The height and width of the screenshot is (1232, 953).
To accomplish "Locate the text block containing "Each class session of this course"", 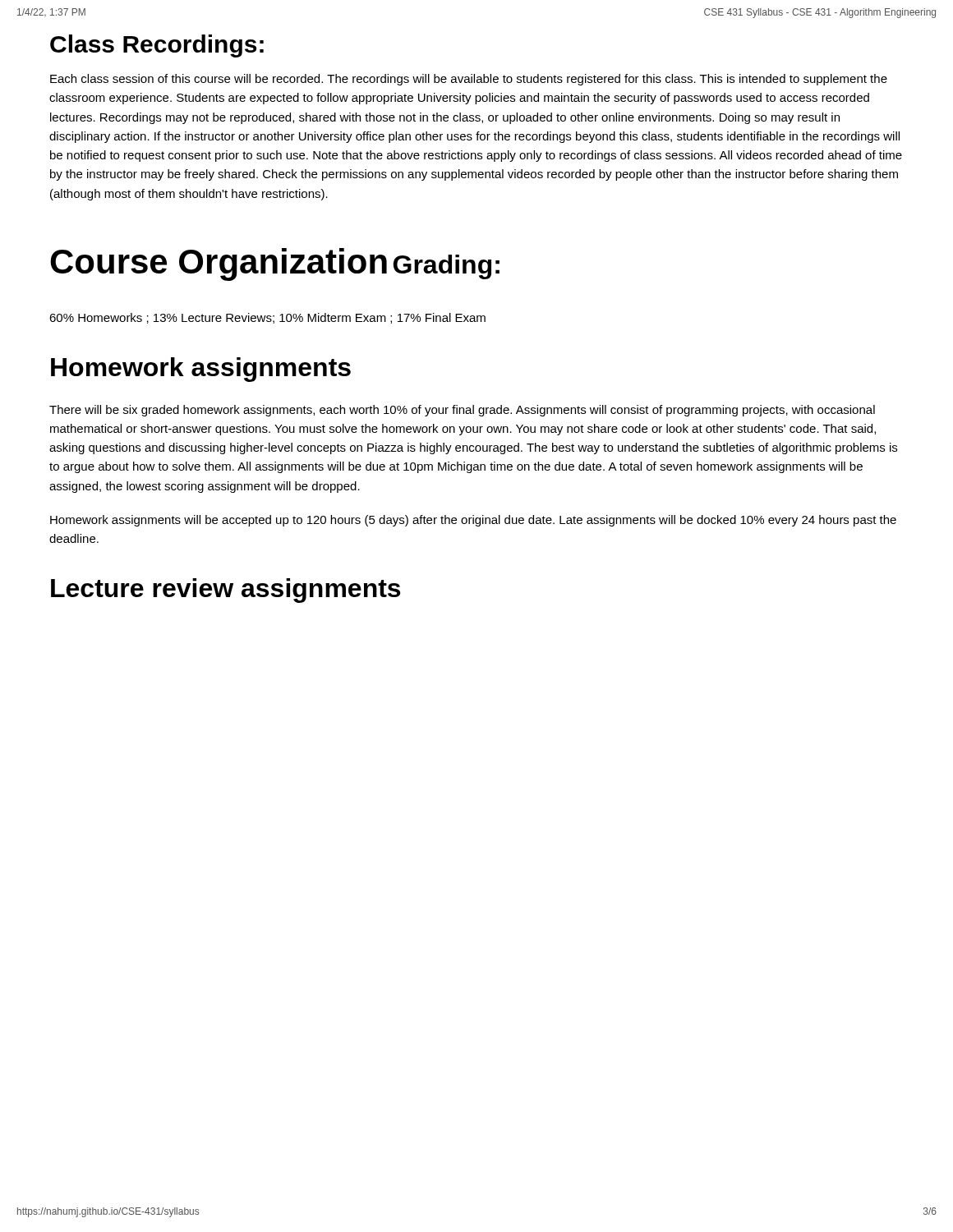I will click(476, 136).
